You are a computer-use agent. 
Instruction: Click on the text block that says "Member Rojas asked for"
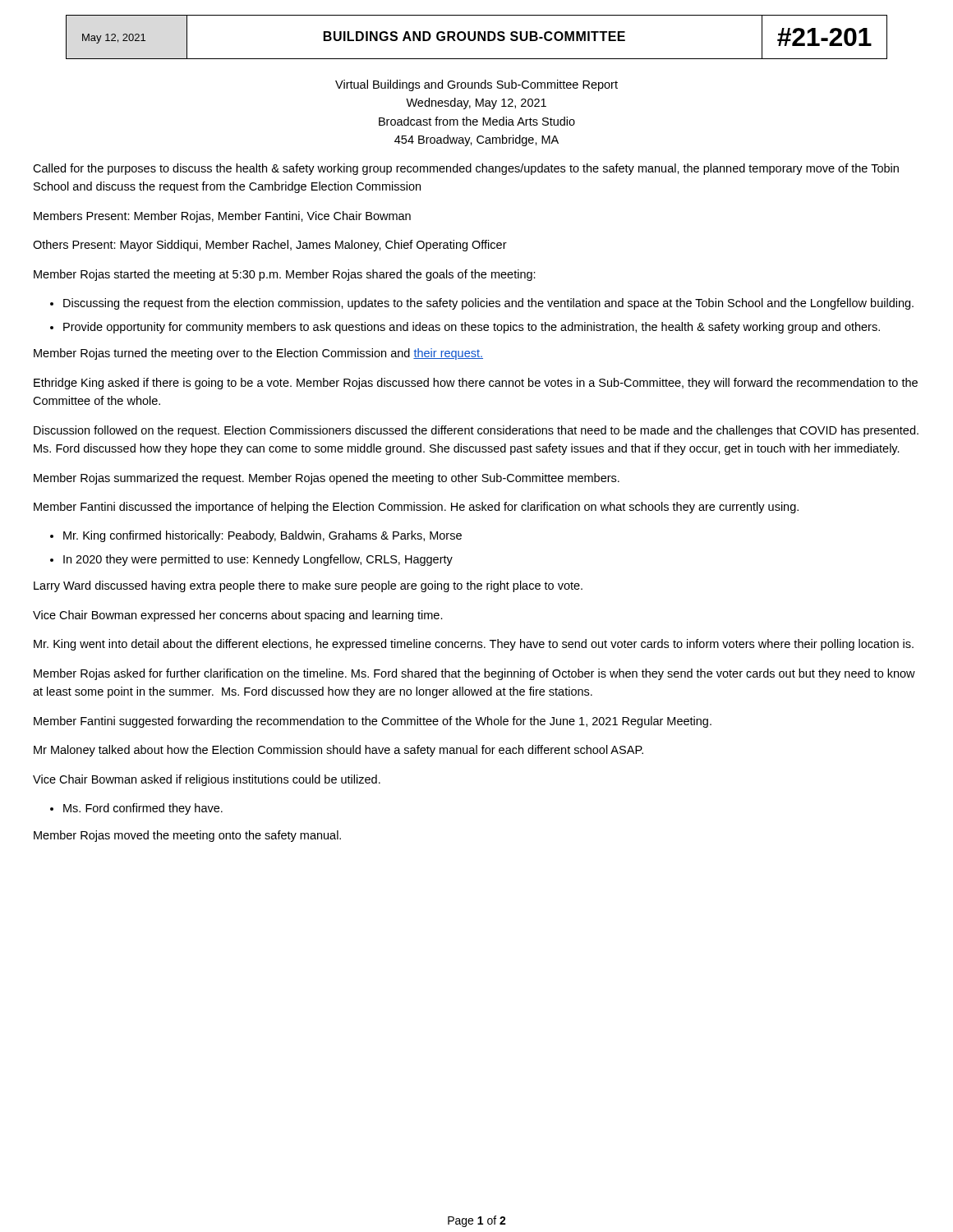[x=476, y=683]
